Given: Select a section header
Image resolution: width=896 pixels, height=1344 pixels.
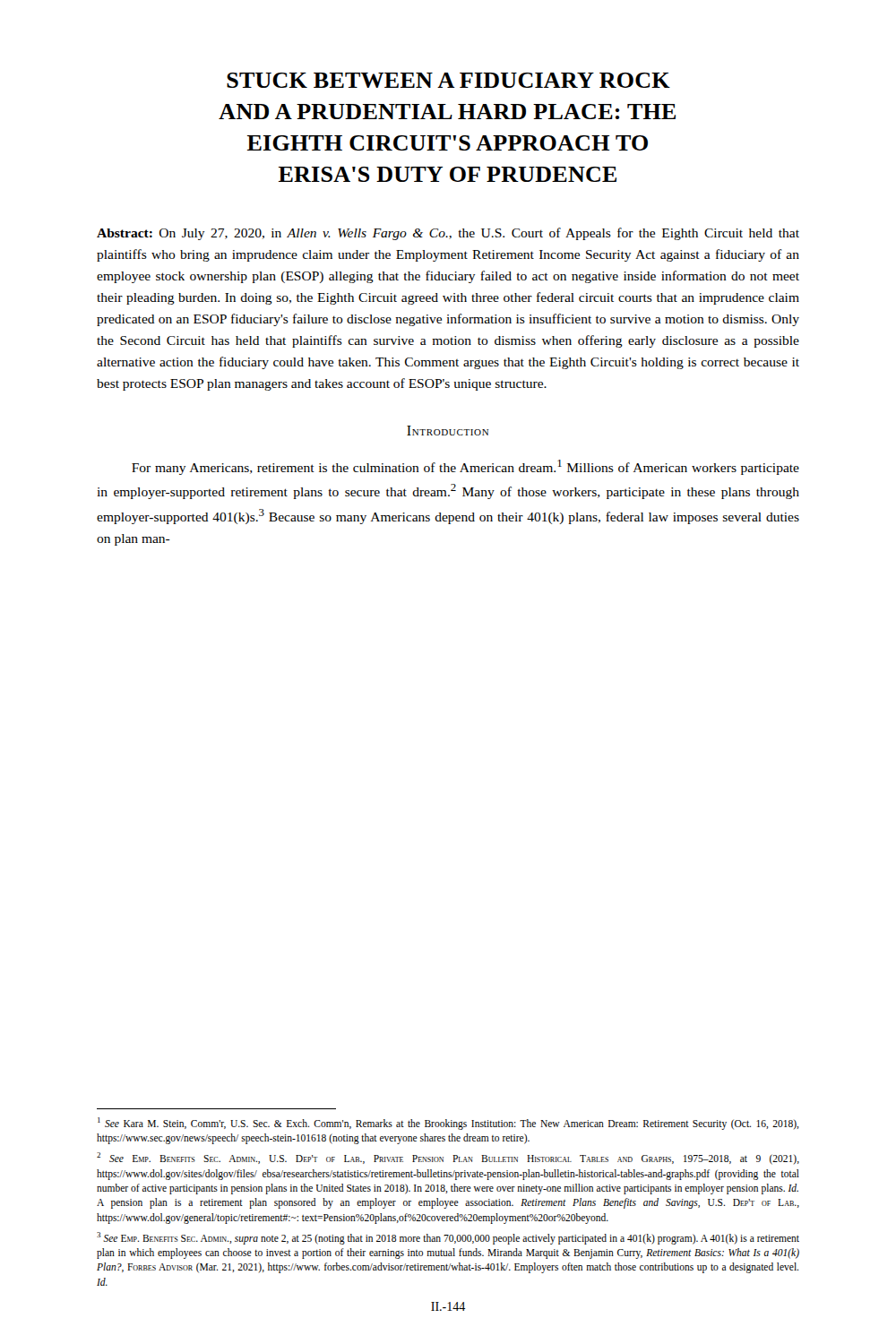Looking at the screenshot, I should tap(448, 430).
